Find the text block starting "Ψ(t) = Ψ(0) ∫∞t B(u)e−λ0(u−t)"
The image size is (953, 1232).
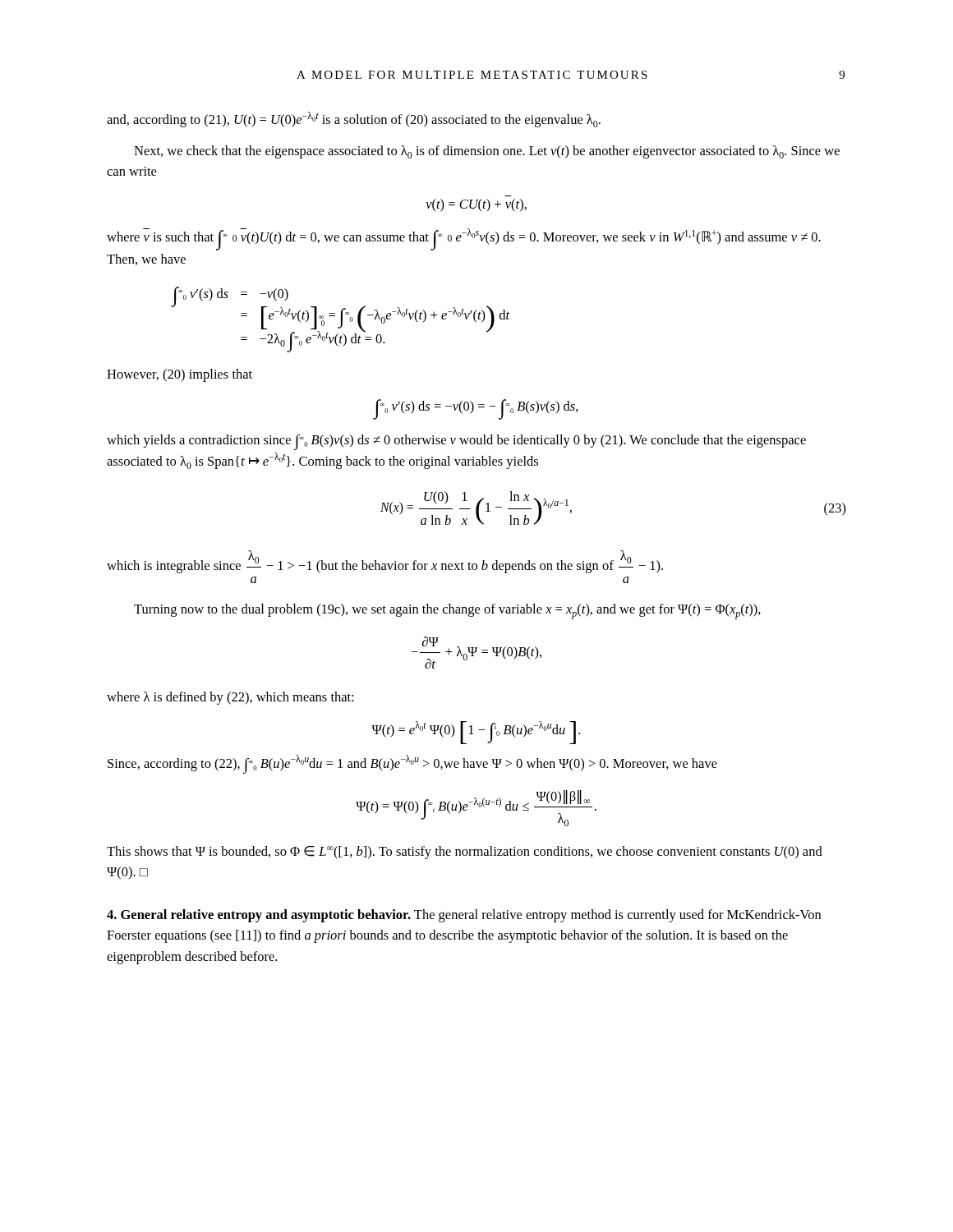(476, 807)
